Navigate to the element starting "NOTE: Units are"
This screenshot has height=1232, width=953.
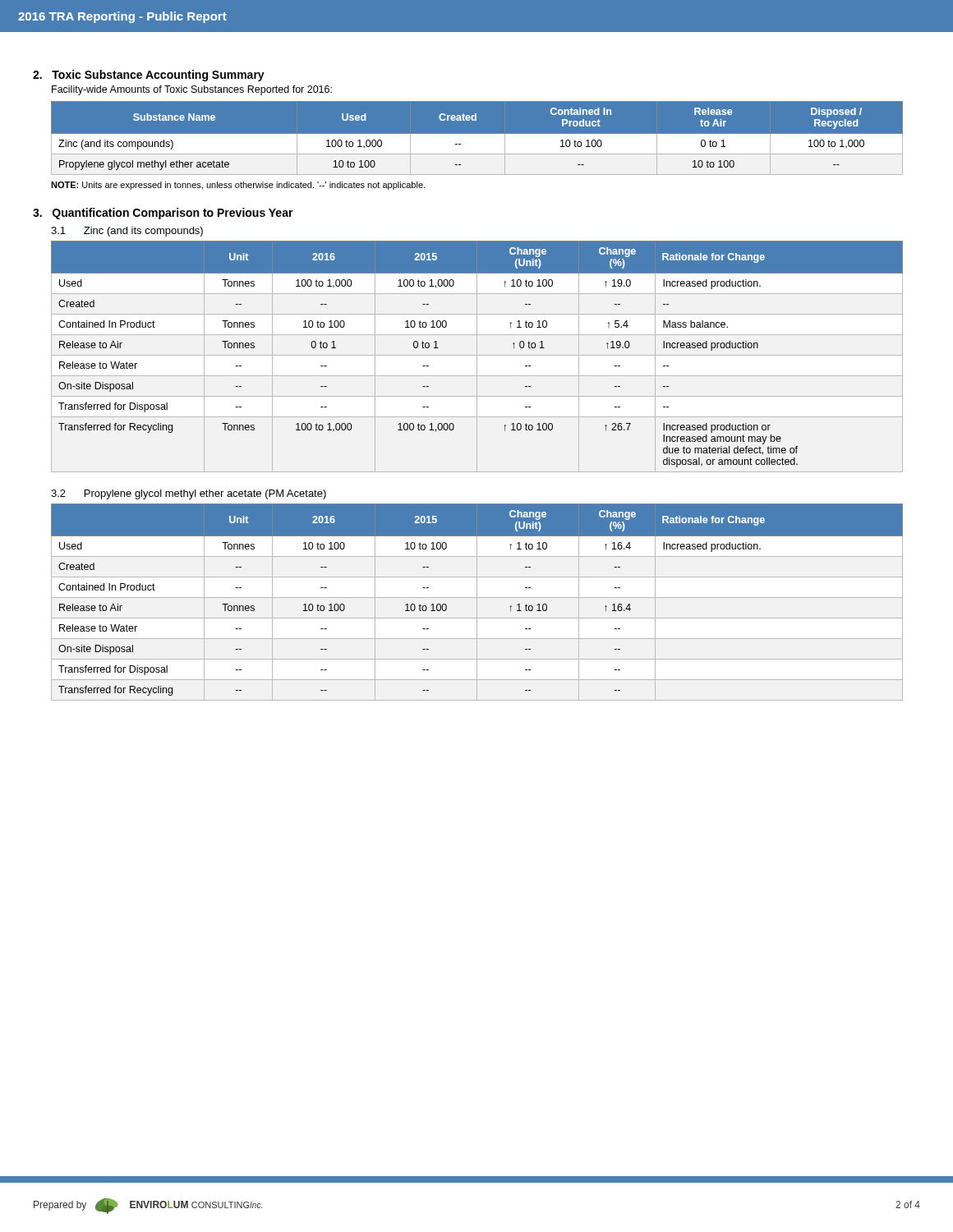coord(238,185)
